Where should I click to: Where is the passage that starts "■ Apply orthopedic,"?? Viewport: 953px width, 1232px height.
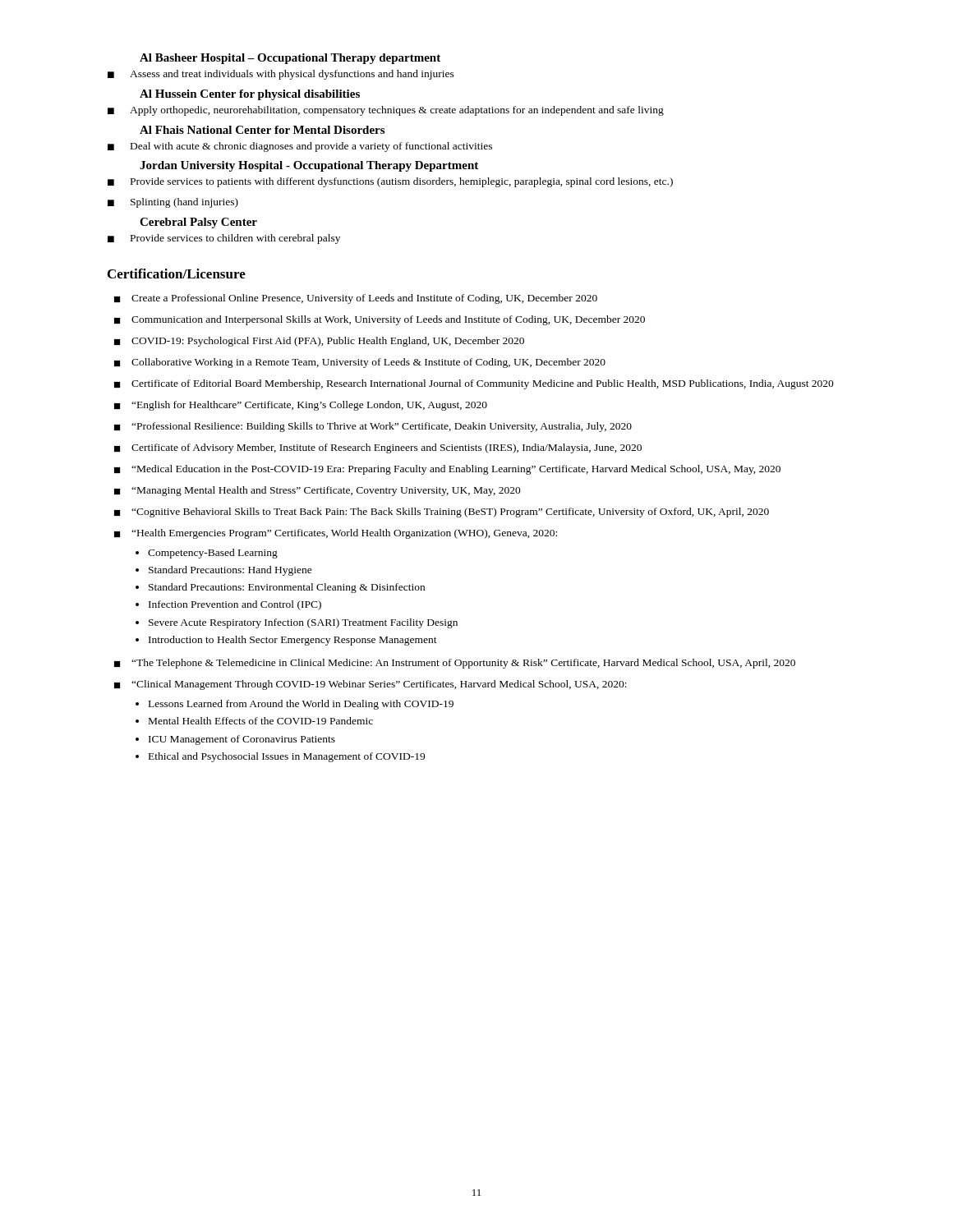pos(476,111)
